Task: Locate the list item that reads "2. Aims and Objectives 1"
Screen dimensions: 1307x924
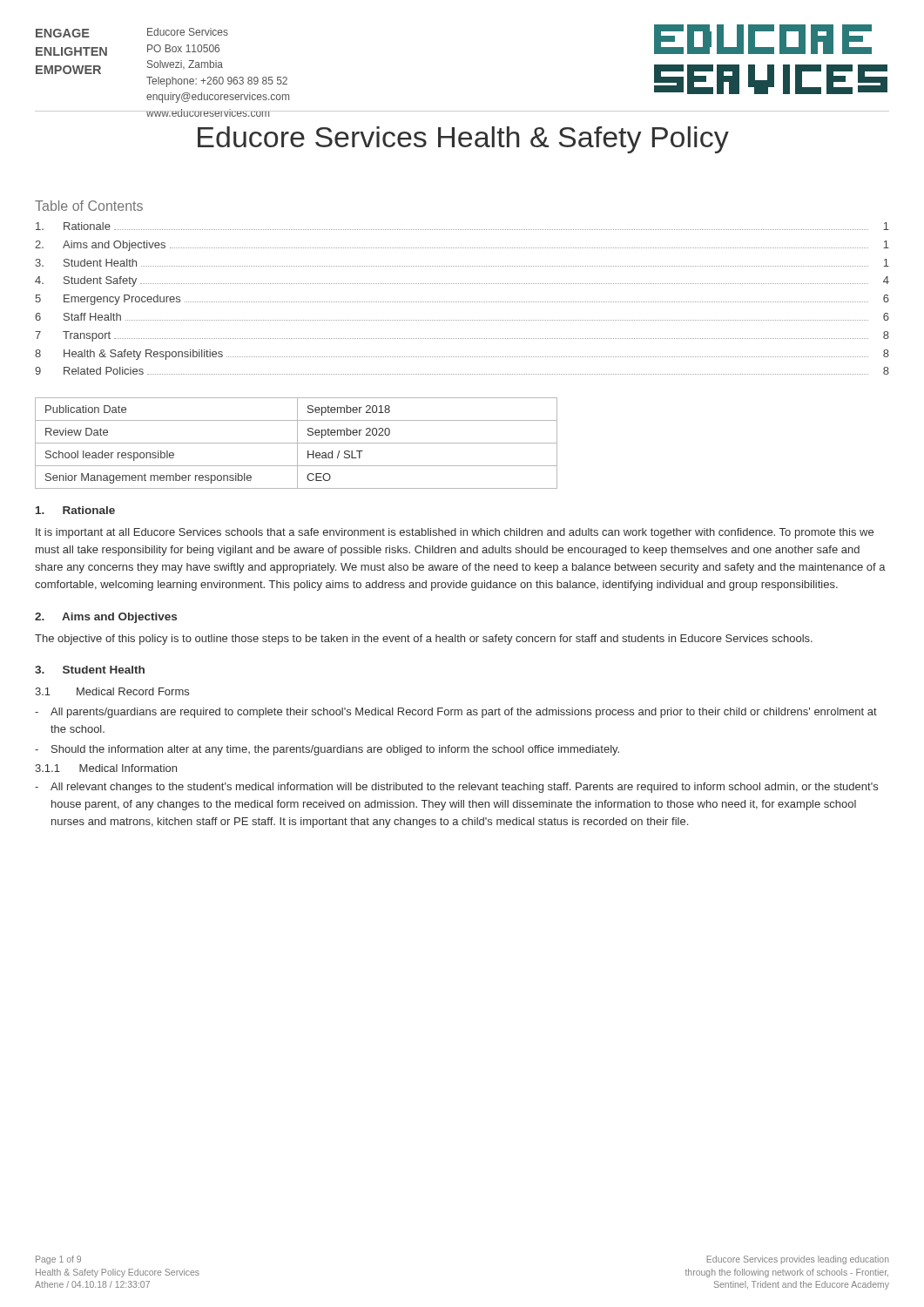Action: click(x=462, y=245)
